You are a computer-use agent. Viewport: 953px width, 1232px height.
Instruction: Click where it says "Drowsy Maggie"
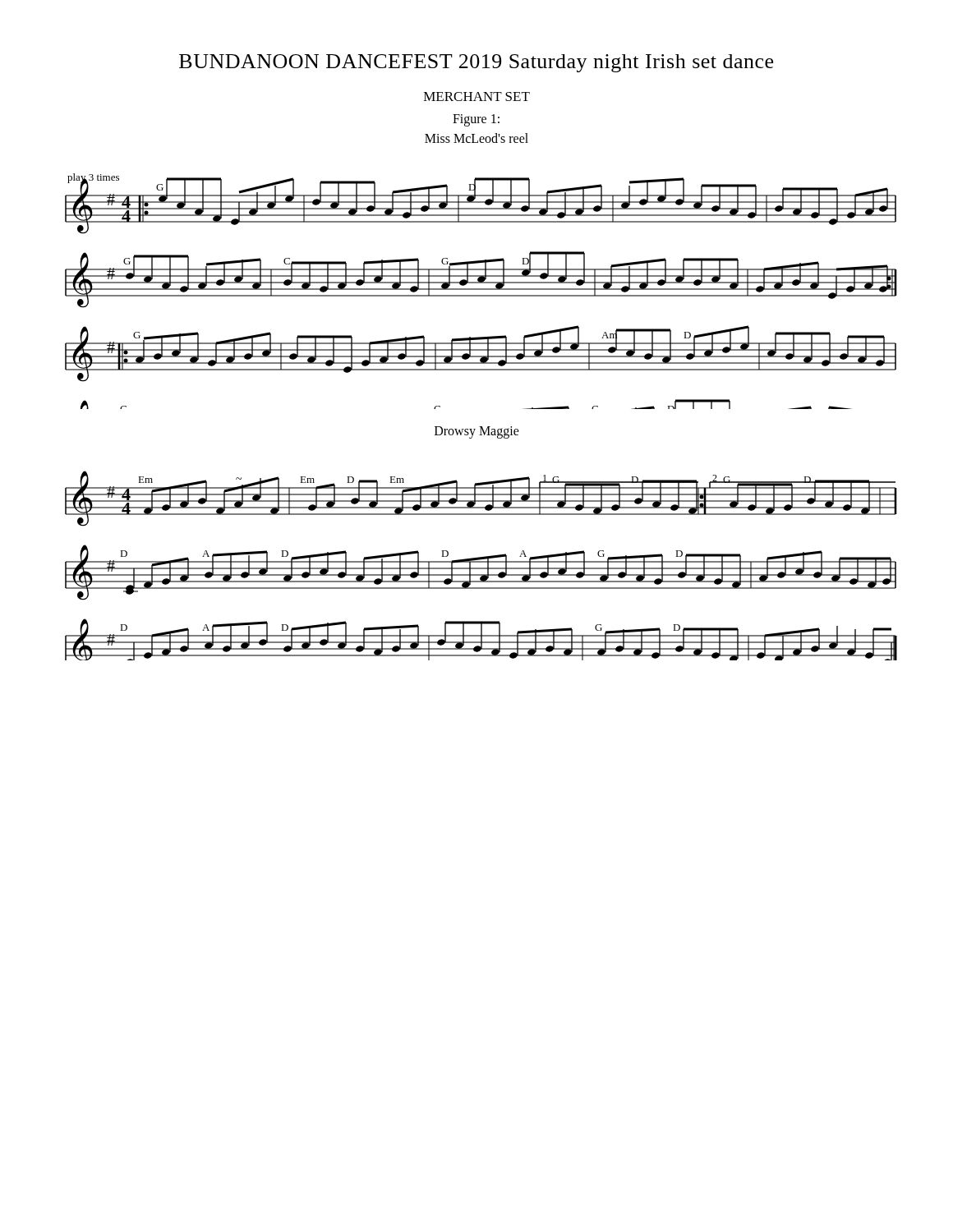point(476,431)
